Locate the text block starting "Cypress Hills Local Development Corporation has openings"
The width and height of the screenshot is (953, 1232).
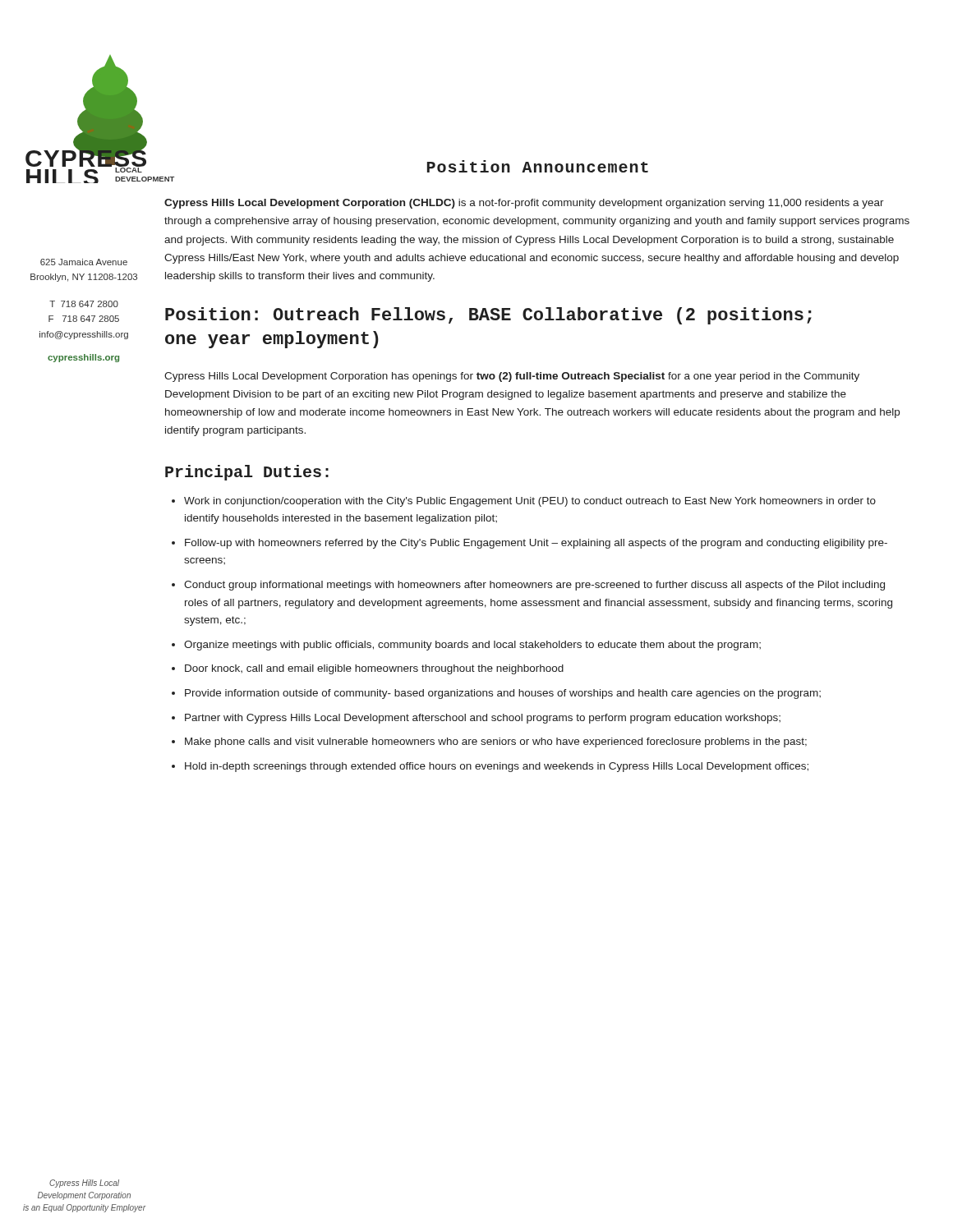point(532,403)
